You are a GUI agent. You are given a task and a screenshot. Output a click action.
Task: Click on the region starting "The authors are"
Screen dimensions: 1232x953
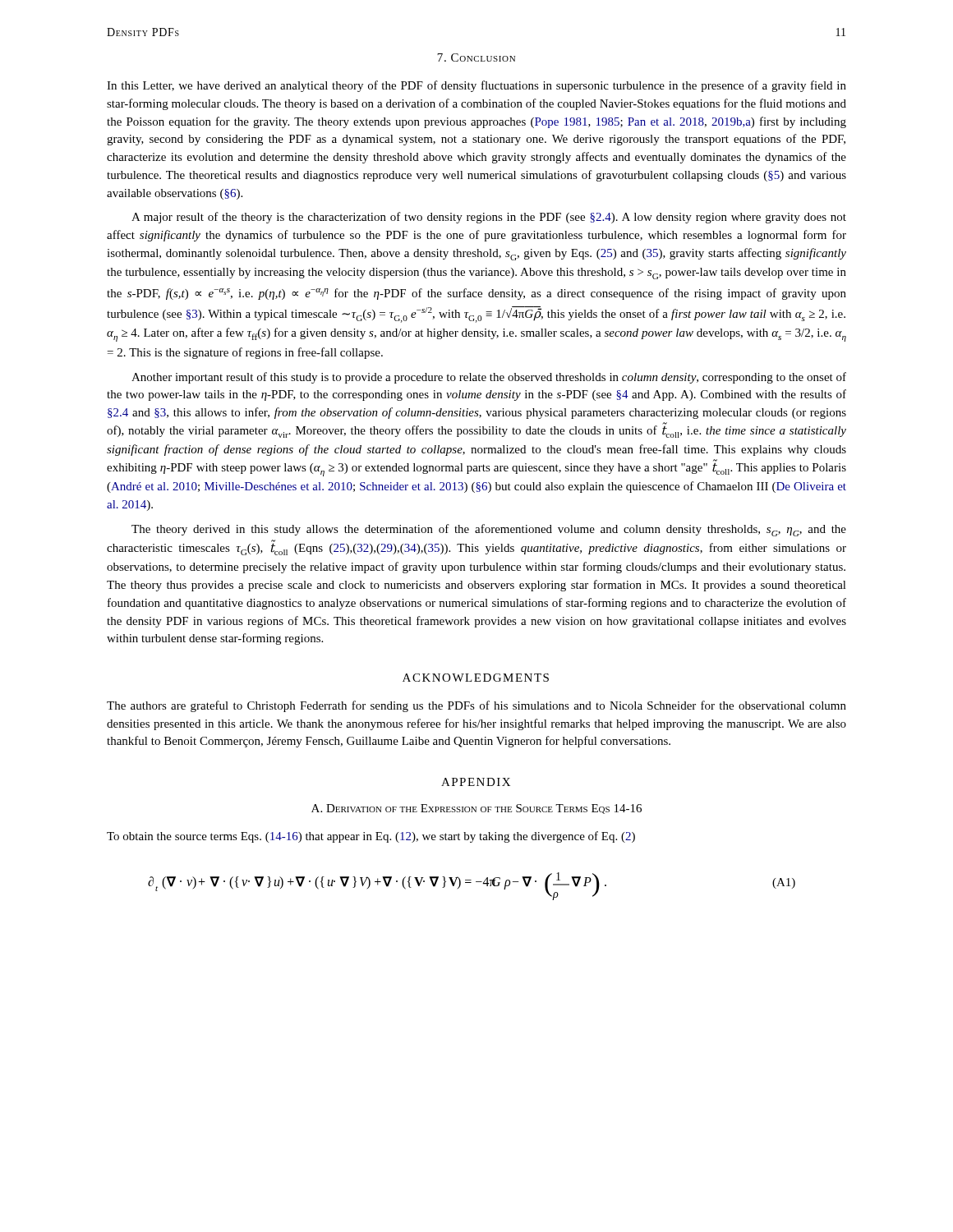[476, 724]
